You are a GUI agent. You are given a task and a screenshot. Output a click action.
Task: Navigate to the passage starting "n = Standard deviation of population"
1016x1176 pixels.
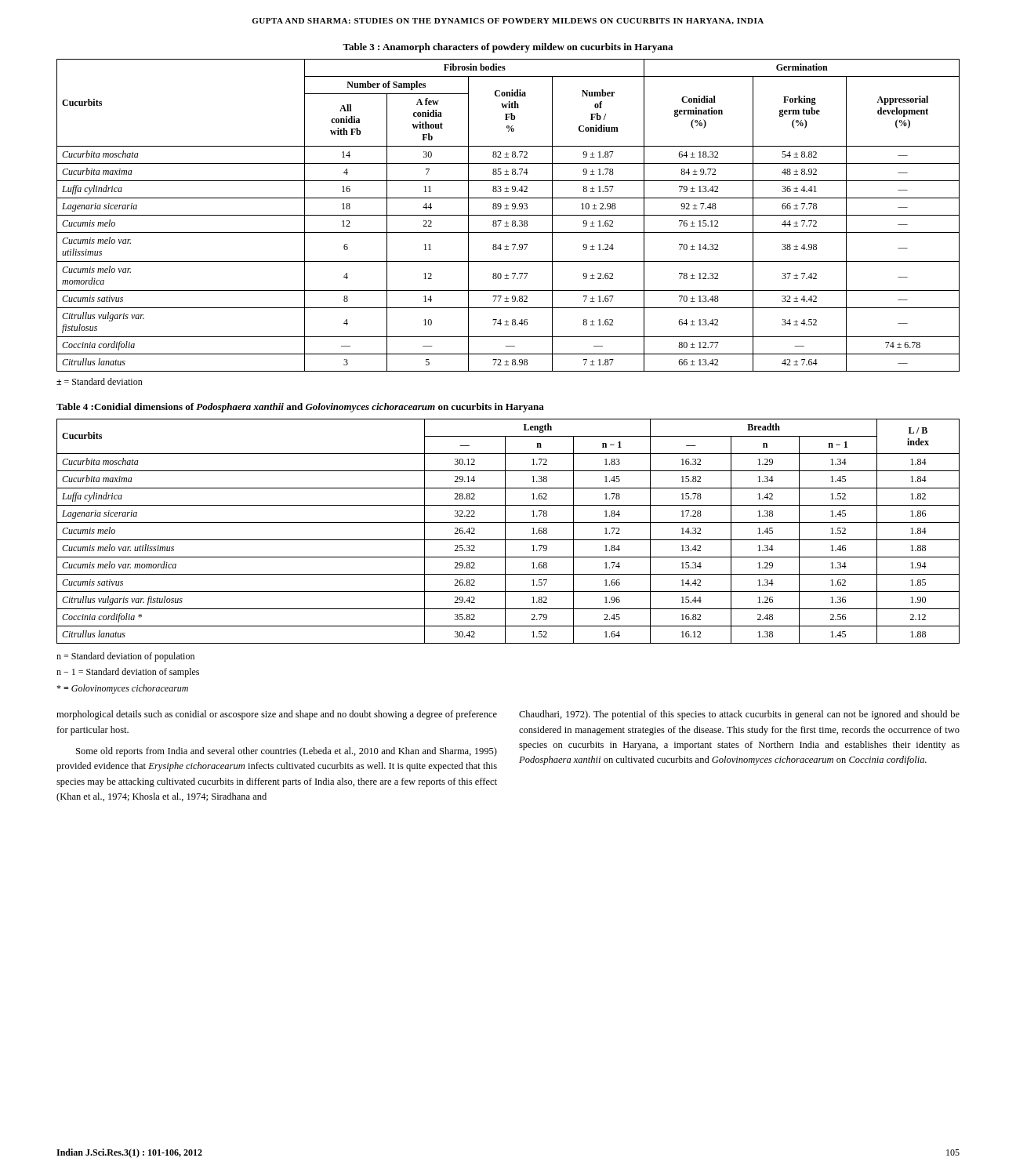(128, 672)
